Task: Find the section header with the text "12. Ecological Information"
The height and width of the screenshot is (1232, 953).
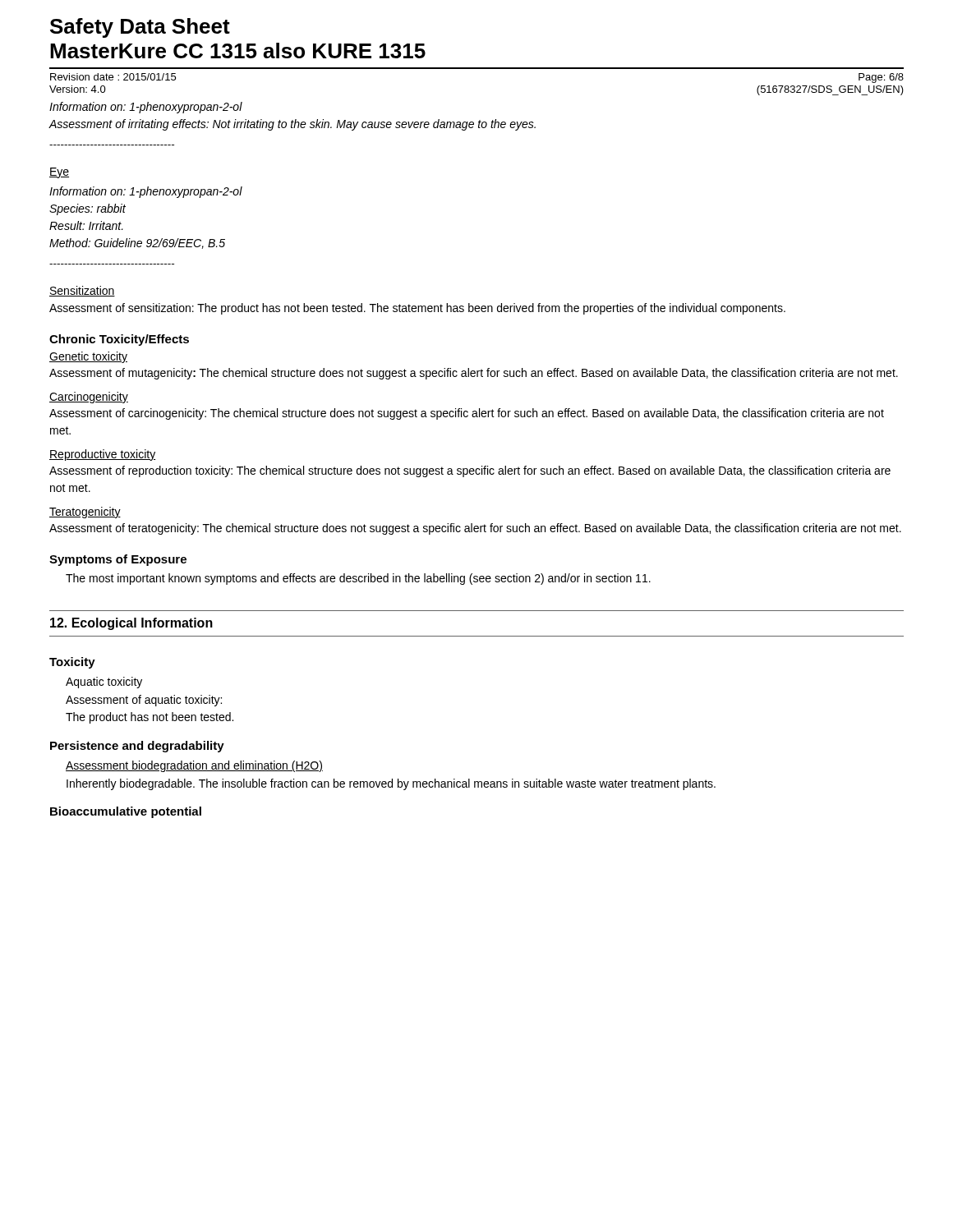Action: (131, 623)
